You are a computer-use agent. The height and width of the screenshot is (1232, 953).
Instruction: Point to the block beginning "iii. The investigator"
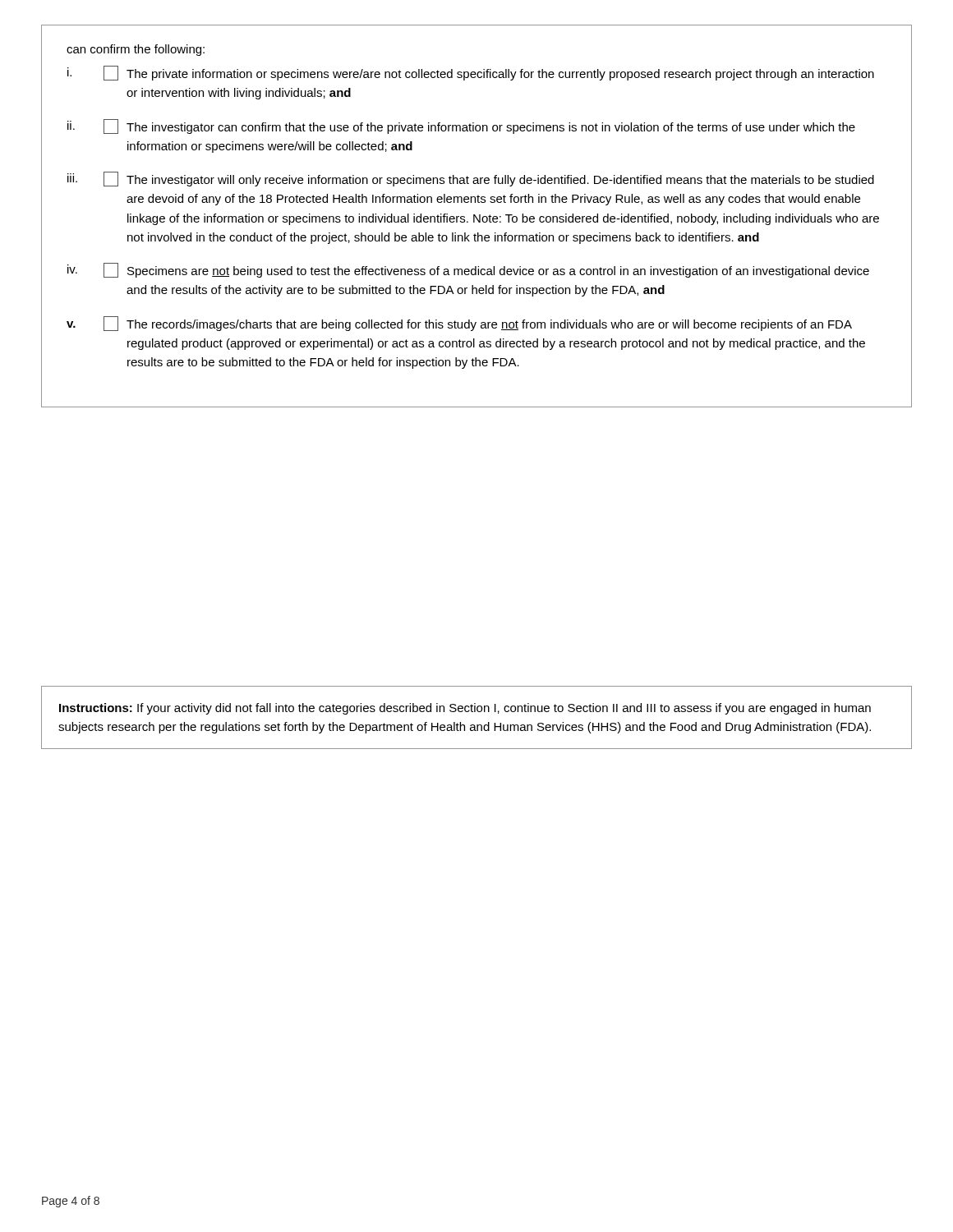point(476,208)
